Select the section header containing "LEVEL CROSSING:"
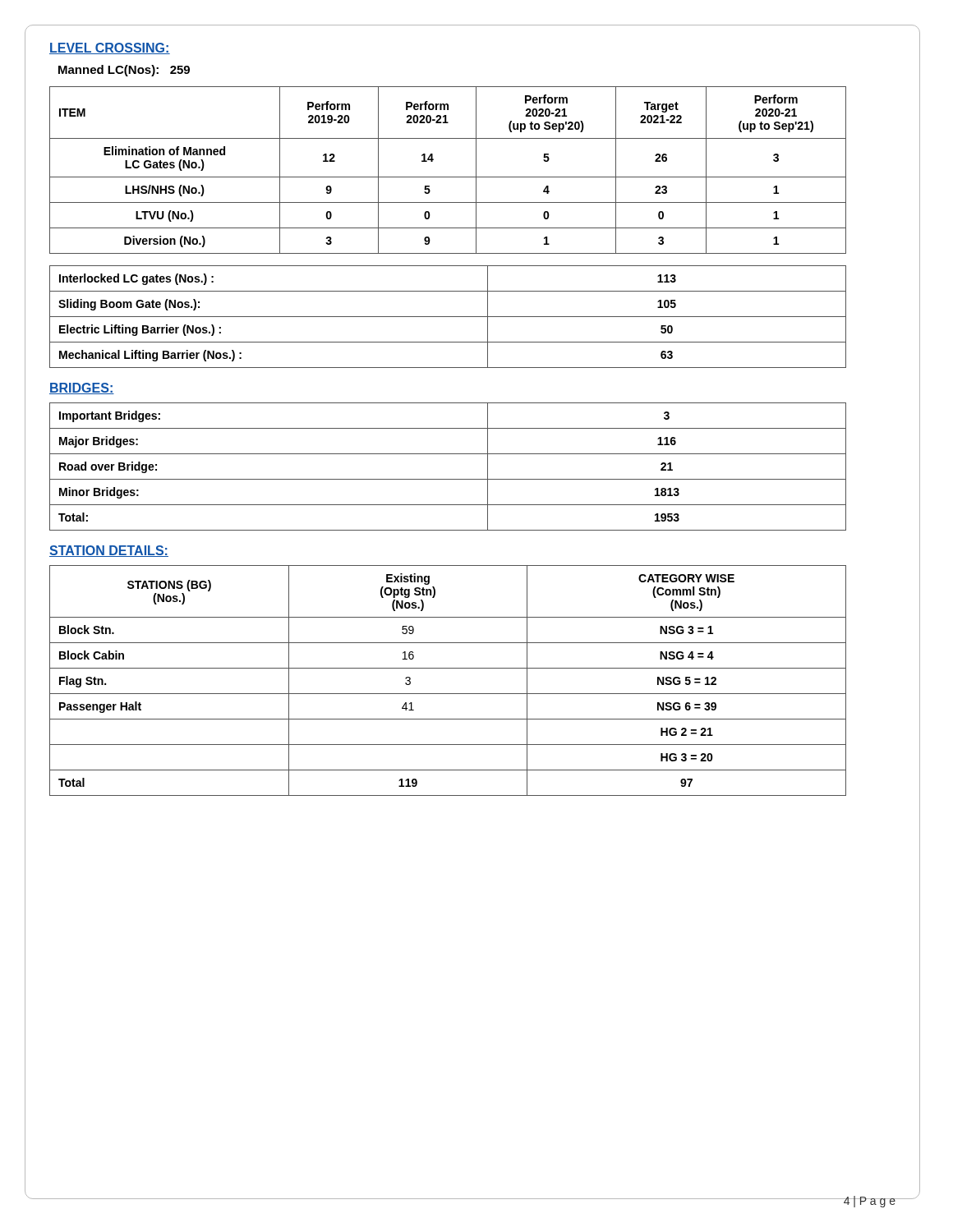The width and height of the screenshot is (953, 1232). pos(109,48)
